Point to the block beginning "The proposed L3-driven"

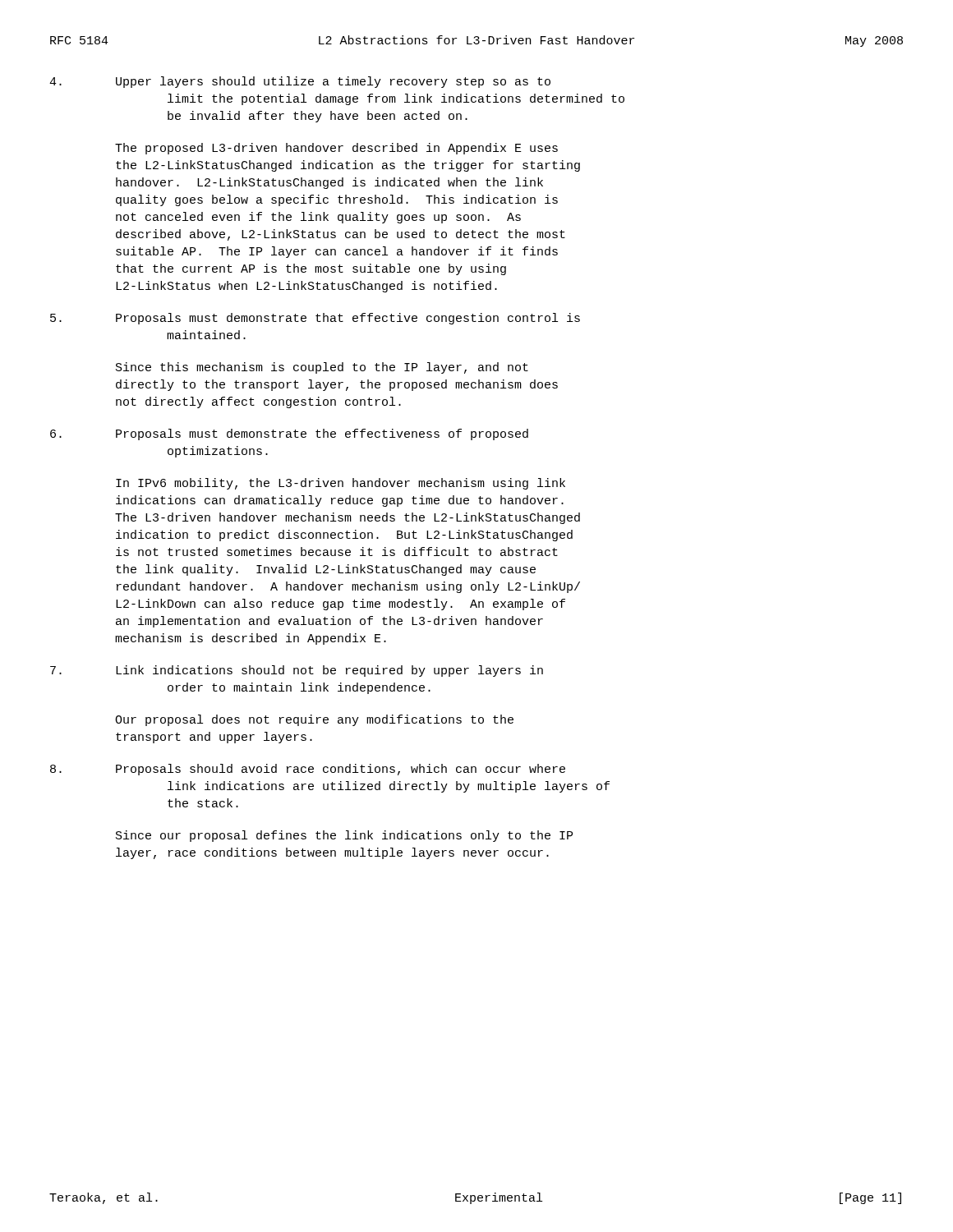[348, 218]
